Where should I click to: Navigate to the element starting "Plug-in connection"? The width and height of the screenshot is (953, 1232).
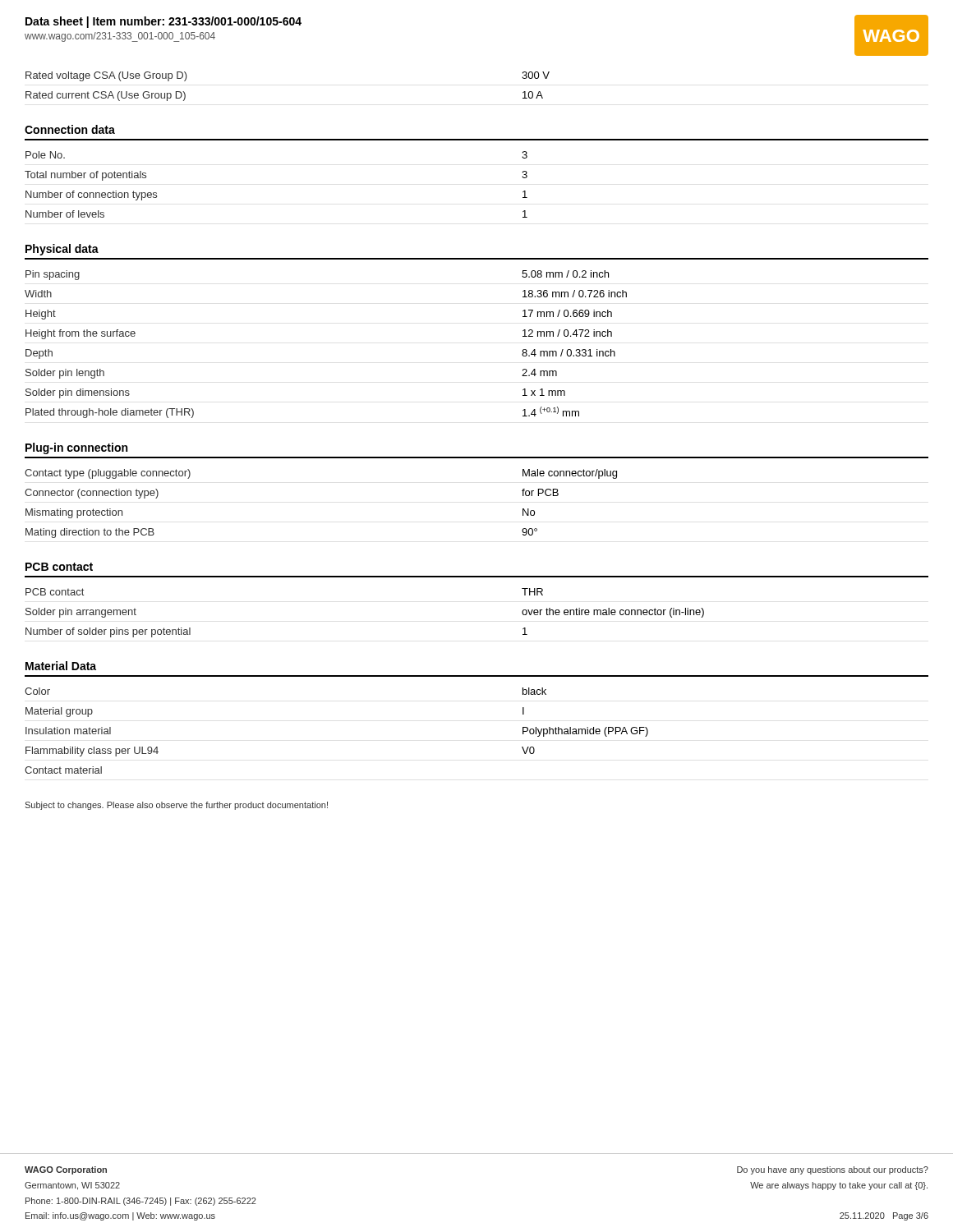[76, 448]
